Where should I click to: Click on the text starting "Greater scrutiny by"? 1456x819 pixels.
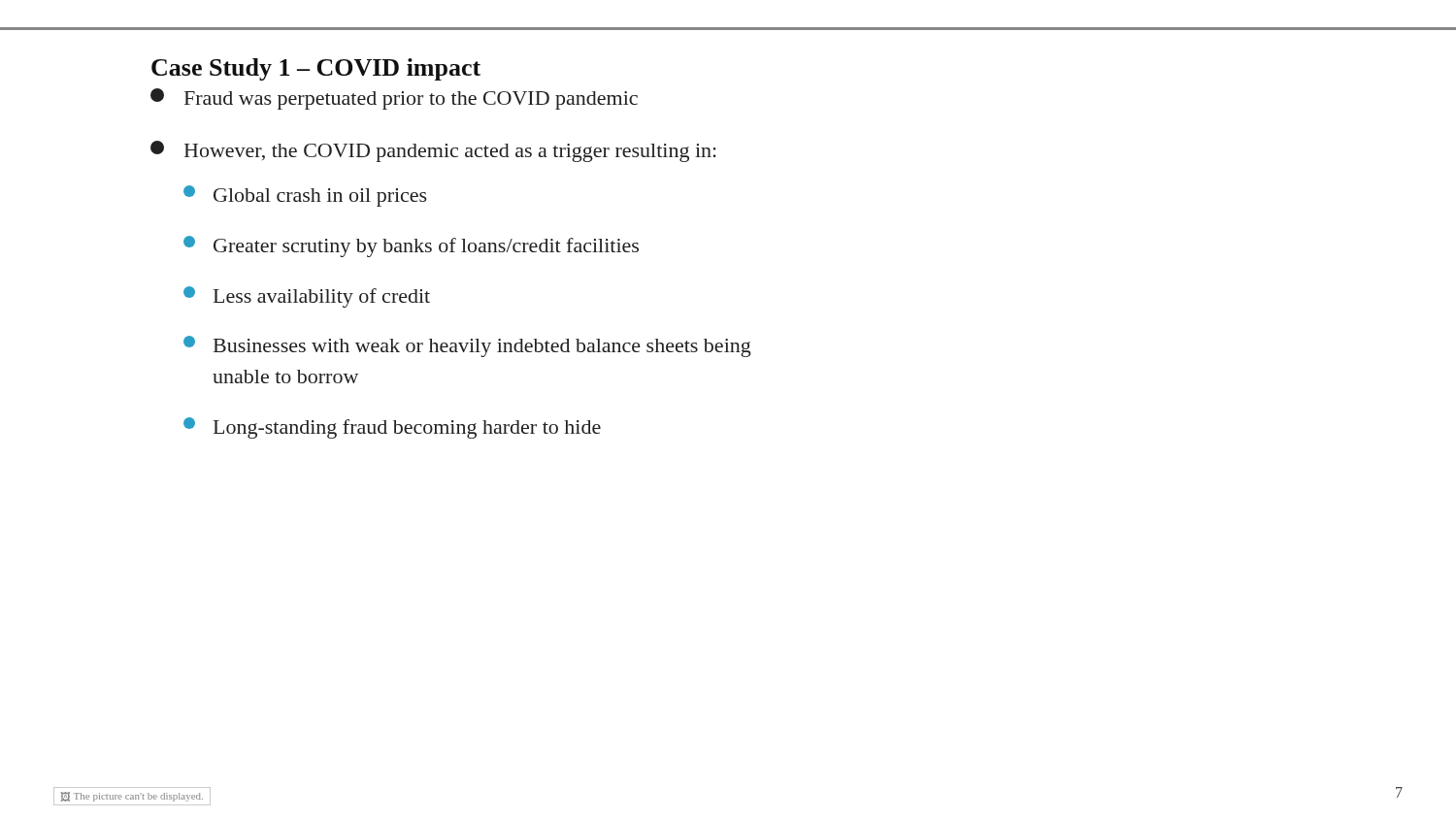click(467, 245)
